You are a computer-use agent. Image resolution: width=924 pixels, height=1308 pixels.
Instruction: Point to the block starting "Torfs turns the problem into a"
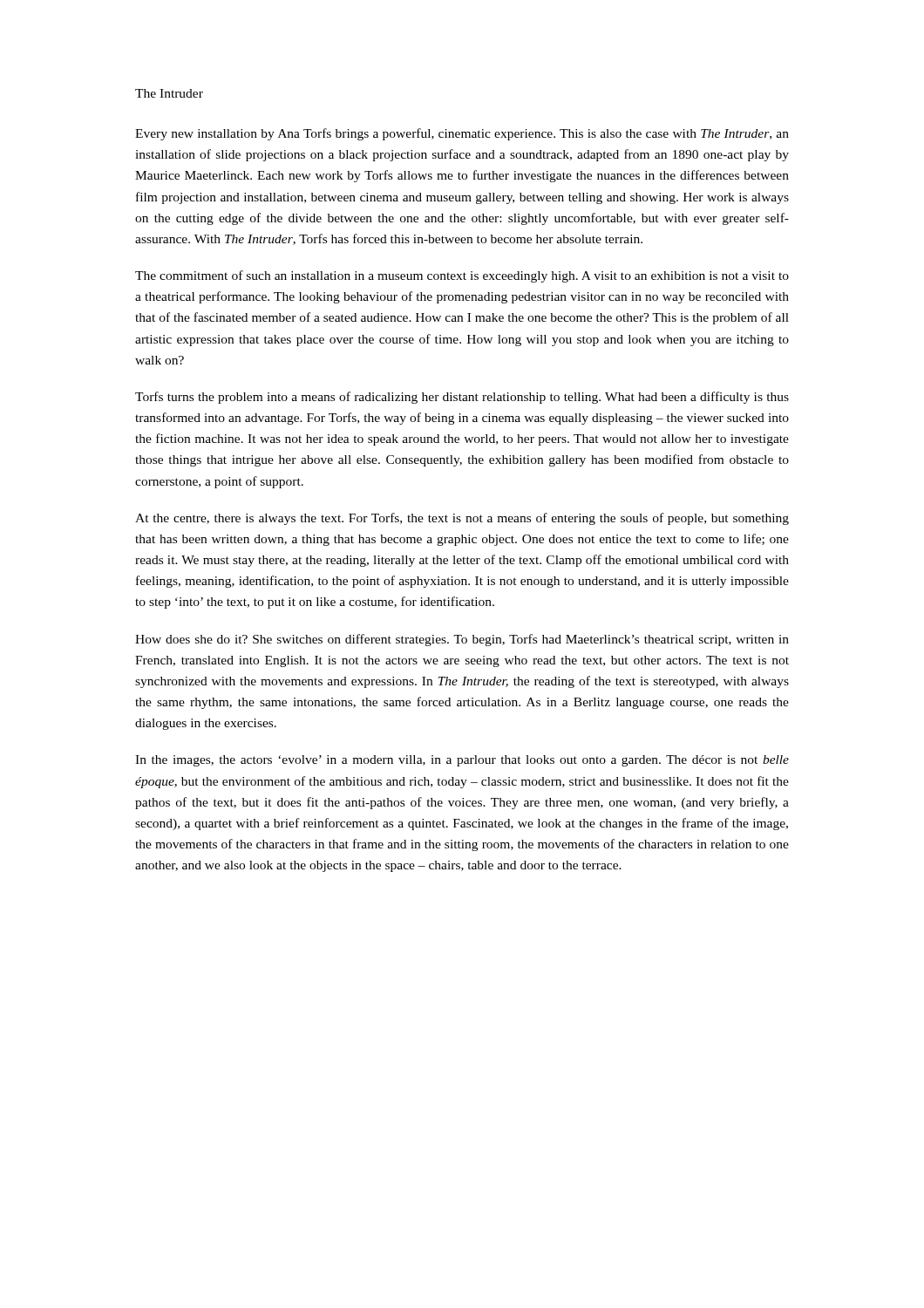click(x=462, y=438)
